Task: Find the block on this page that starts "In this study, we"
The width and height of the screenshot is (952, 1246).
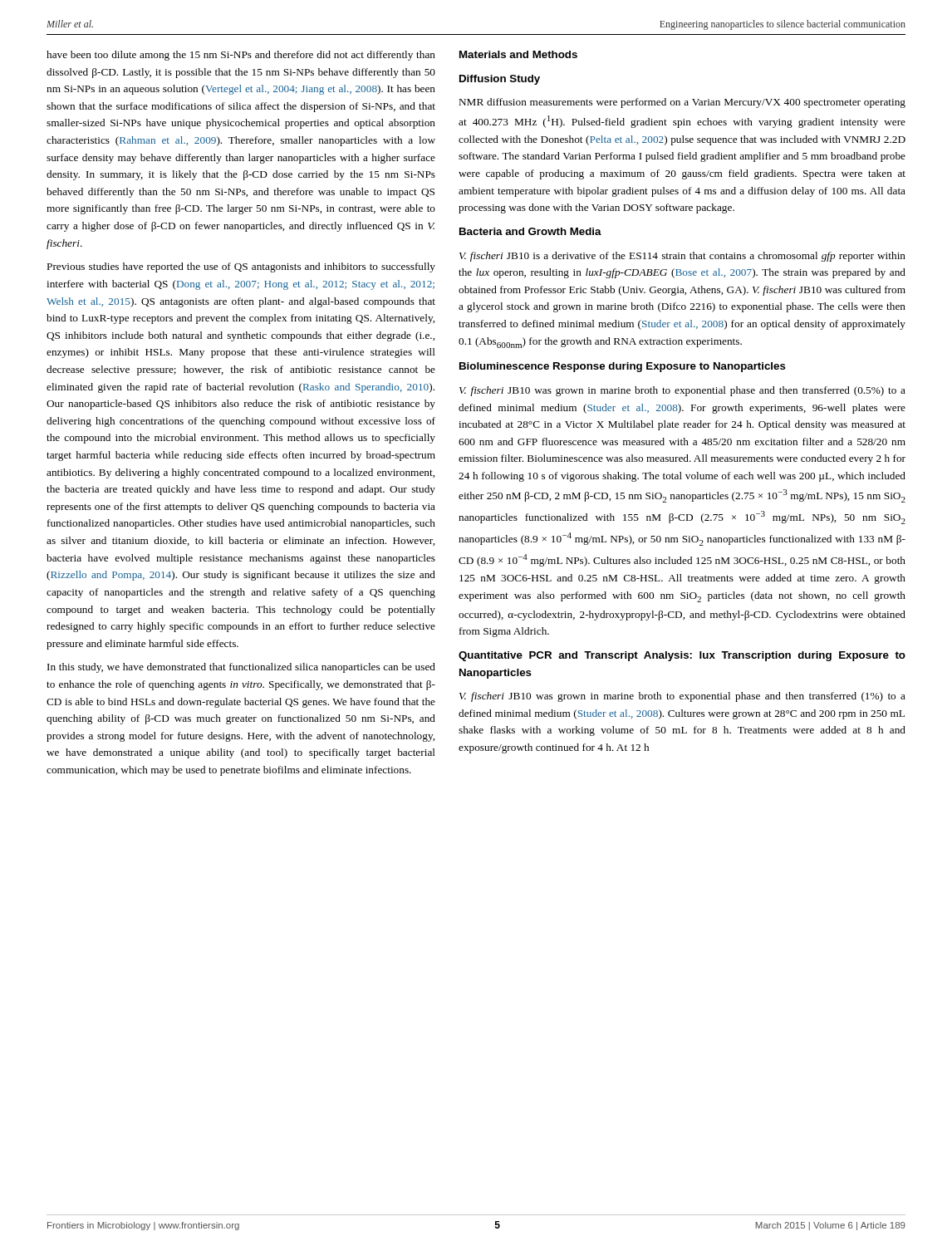Action: click(241, 719)
